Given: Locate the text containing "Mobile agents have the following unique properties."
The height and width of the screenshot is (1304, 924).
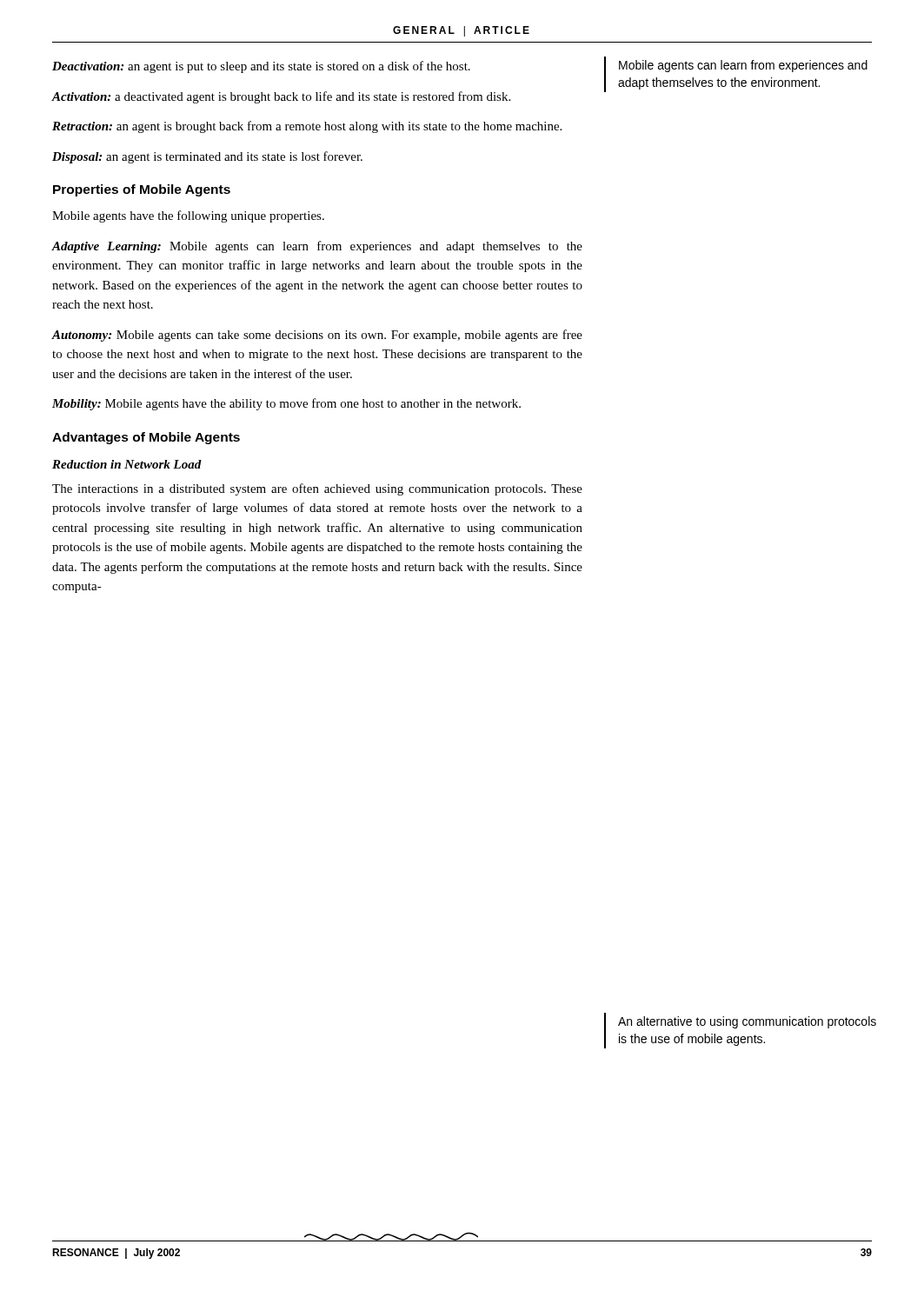Looking at the screenshot, I should (317, 216).
